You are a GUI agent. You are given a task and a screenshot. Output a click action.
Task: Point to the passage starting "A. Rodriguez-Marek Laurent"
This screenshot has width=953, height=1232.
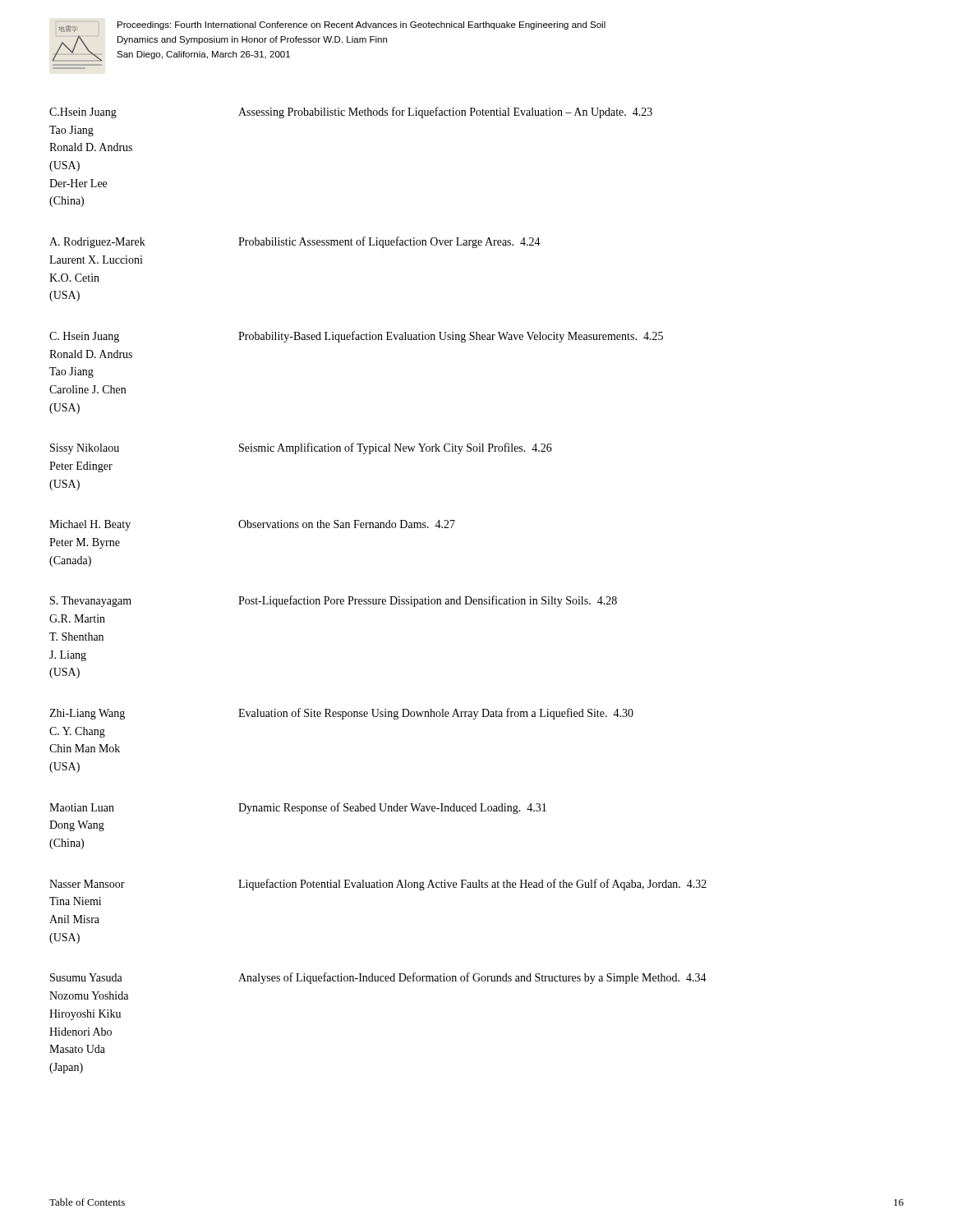coord(295,242)
